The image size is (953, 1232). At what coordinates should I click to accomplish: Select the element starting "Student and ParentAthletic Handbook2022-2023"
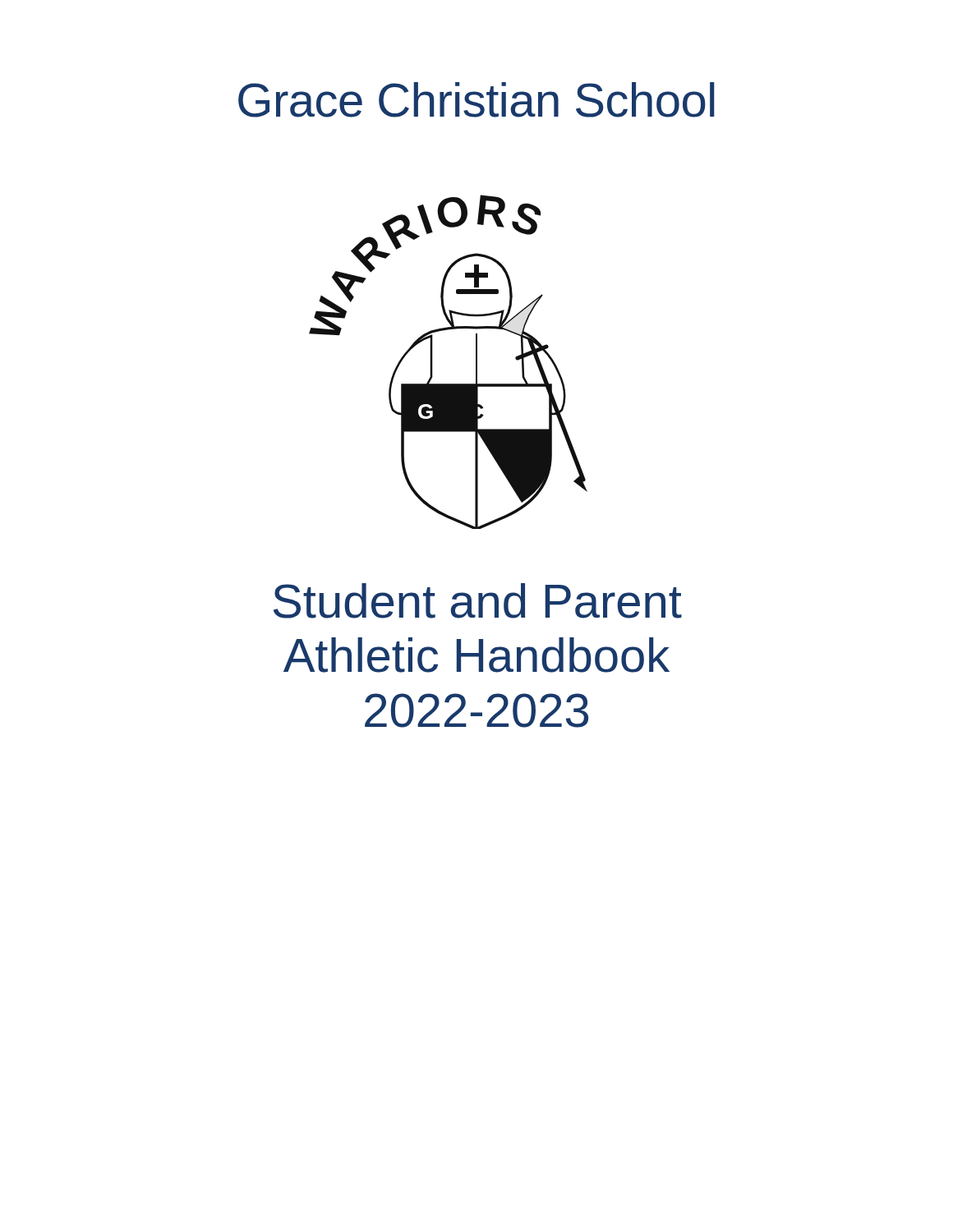pyautogui.click(x=476, y=655)
